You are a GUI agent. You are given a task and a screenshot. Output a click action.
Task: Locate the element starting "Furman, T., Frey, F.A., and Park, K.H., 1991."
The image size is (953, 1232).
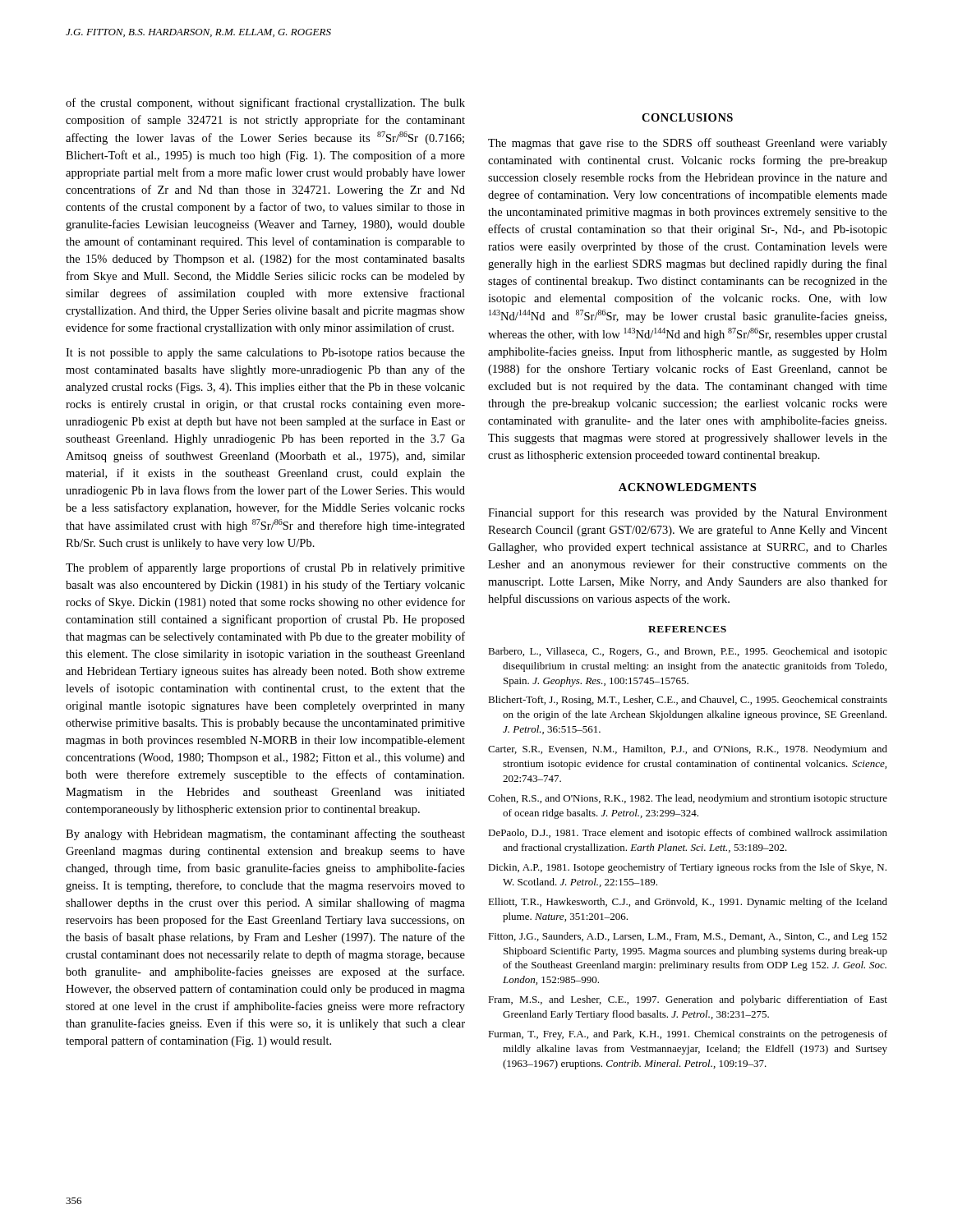(688, 1049)
